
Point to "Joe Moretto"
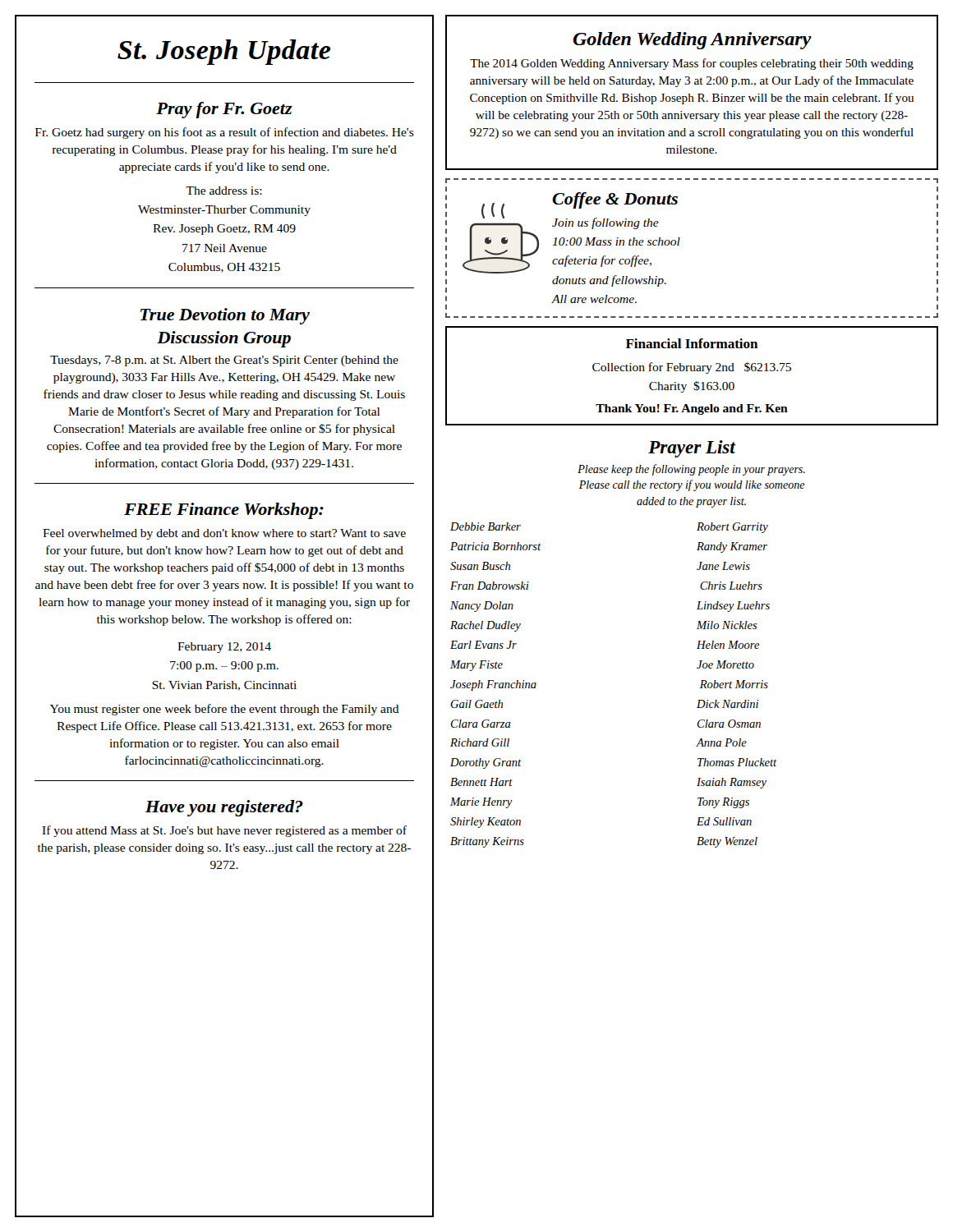[x=725, y=664]
